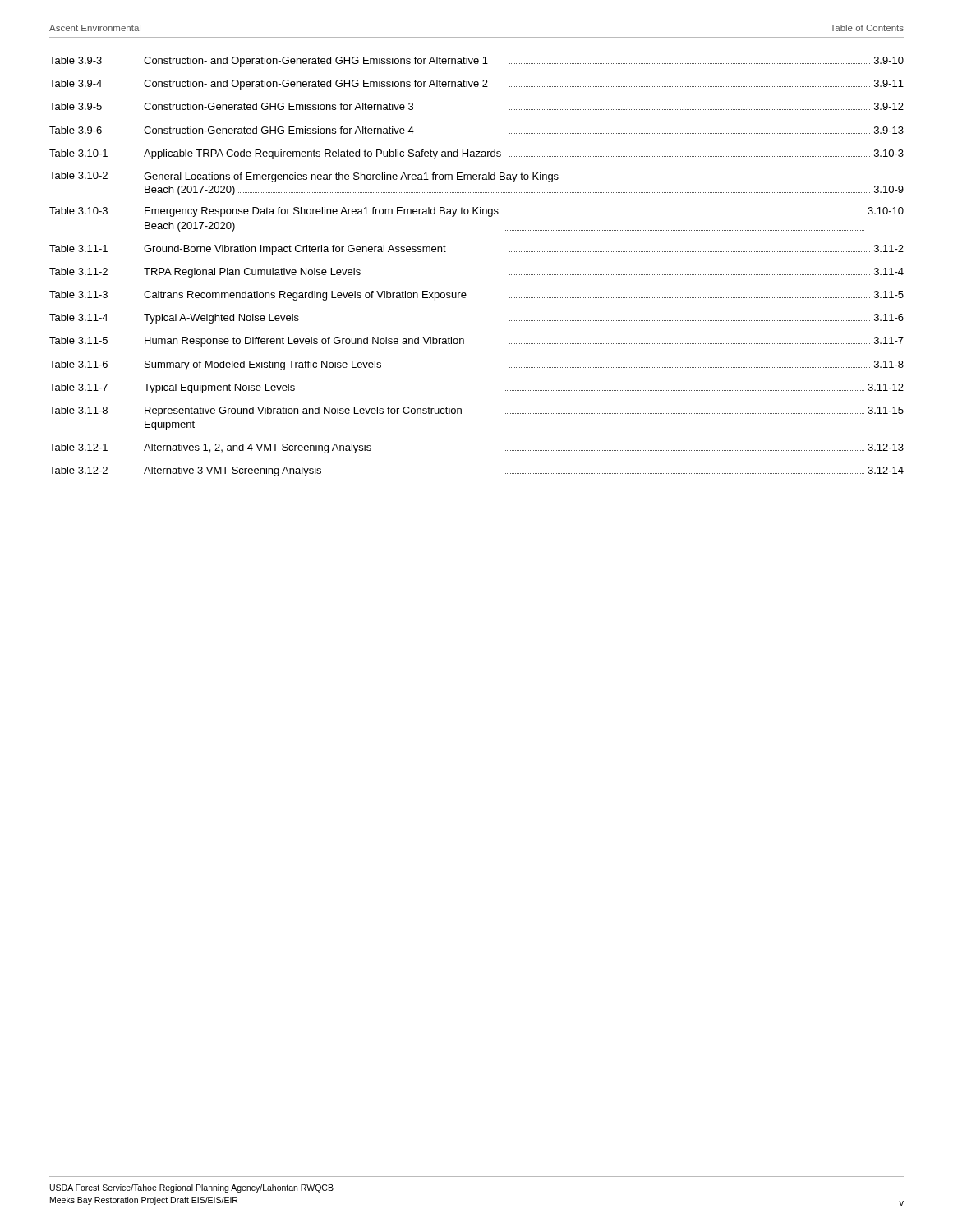Click on the list item containing "Table 3.10-2 General Locations of"
This screenshot has height=1232, width=953.
(x=476, y=183)
